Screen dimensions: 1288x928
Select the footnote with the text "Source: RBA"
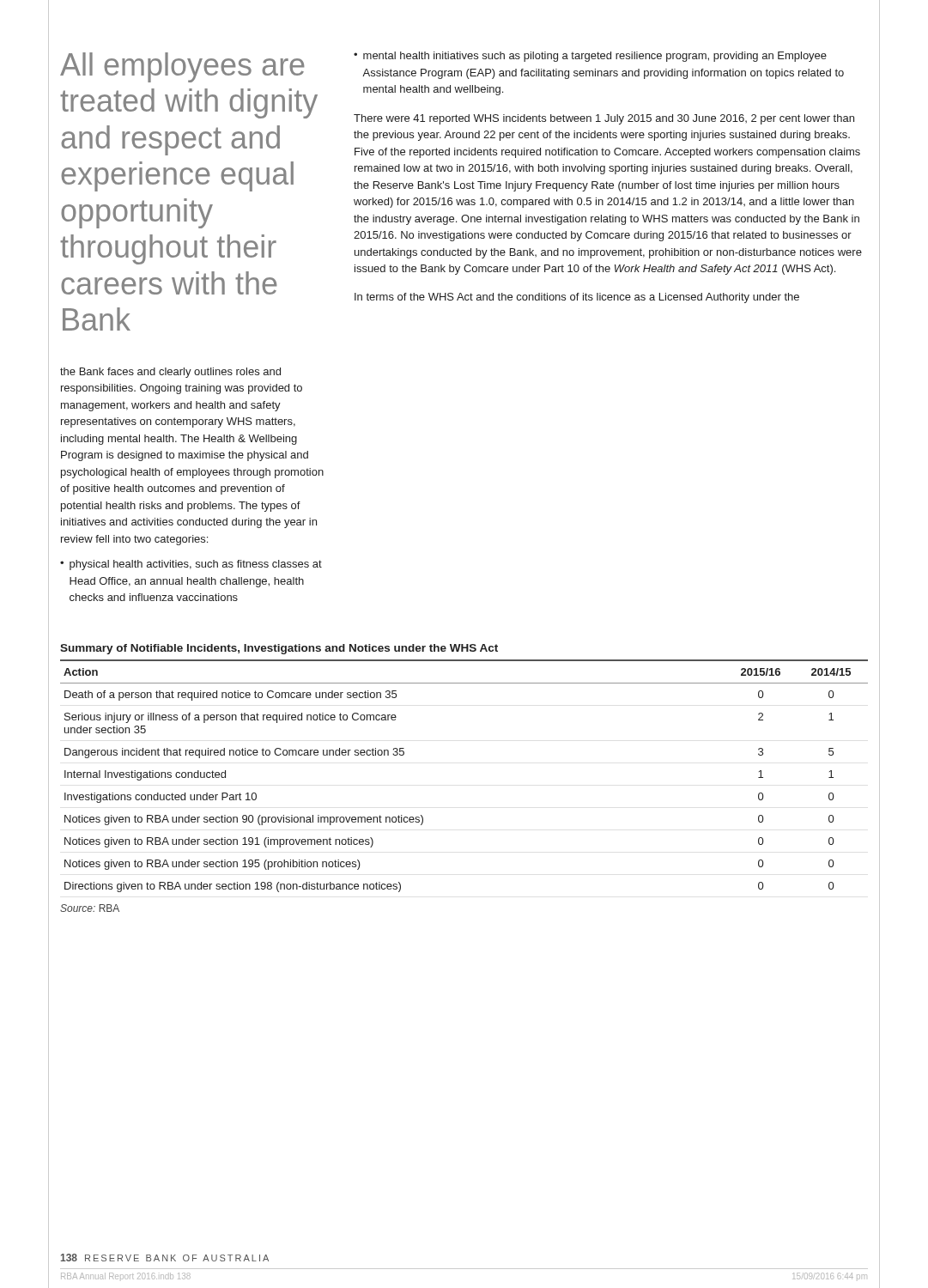click(x=90, y=909)
